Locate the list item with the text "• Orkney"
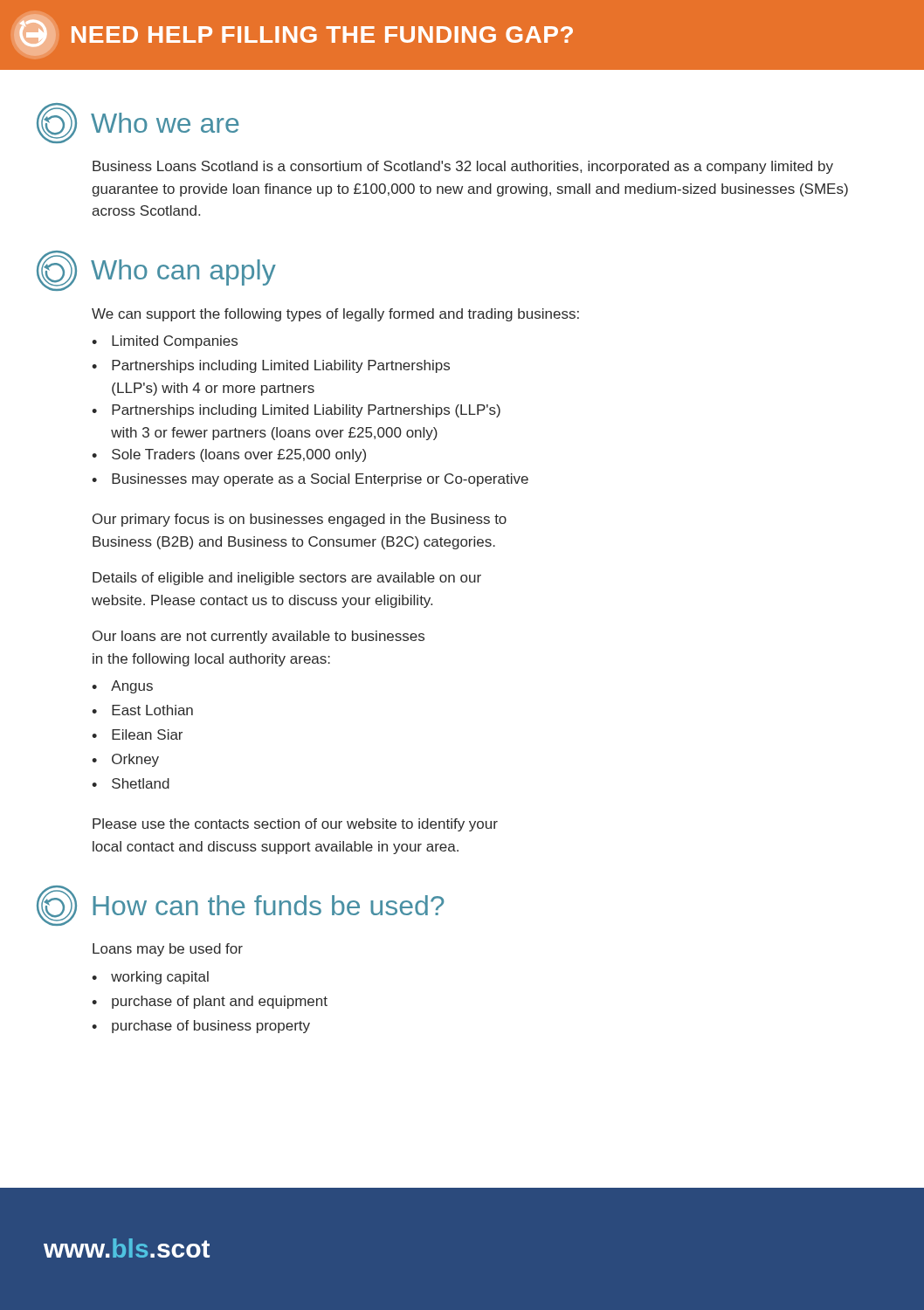Viewport: 924px width, 1310px height. 125,761
